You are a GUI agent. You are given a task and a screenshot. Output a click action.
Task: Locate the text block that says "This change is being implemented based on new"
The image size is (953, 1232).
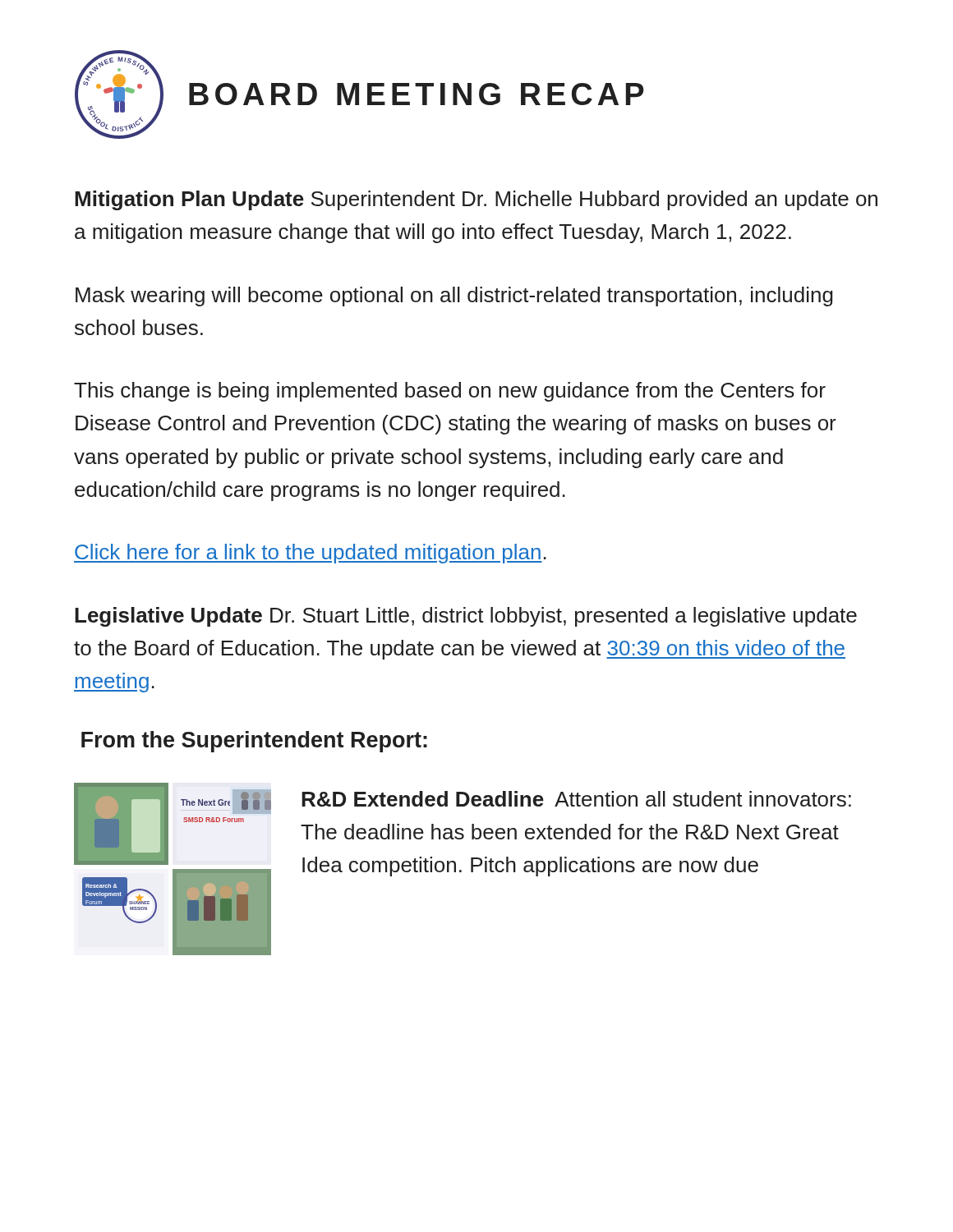coord(455,440)
